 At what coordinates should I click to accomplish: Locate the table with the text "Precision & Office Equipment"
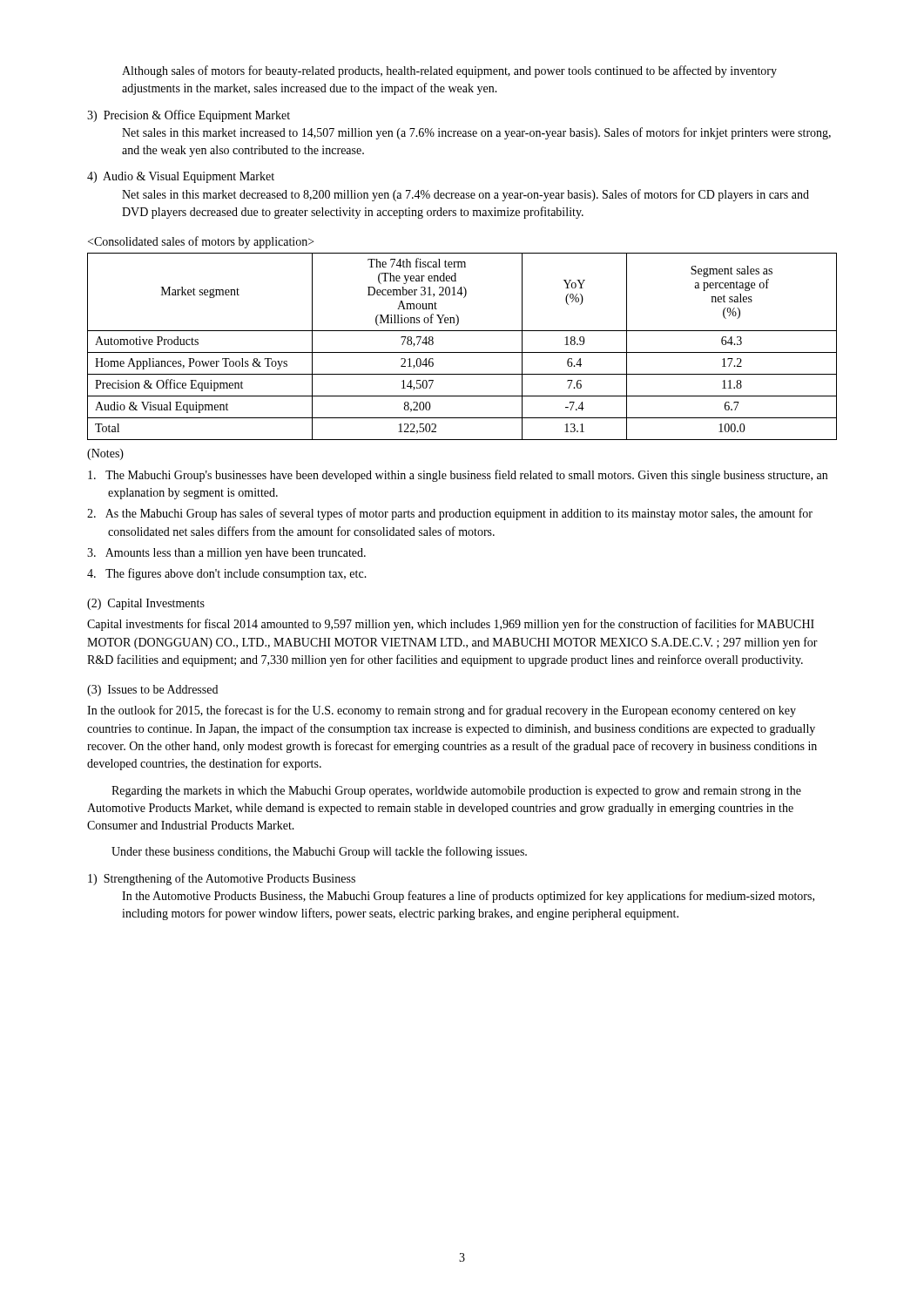(462, 347)
